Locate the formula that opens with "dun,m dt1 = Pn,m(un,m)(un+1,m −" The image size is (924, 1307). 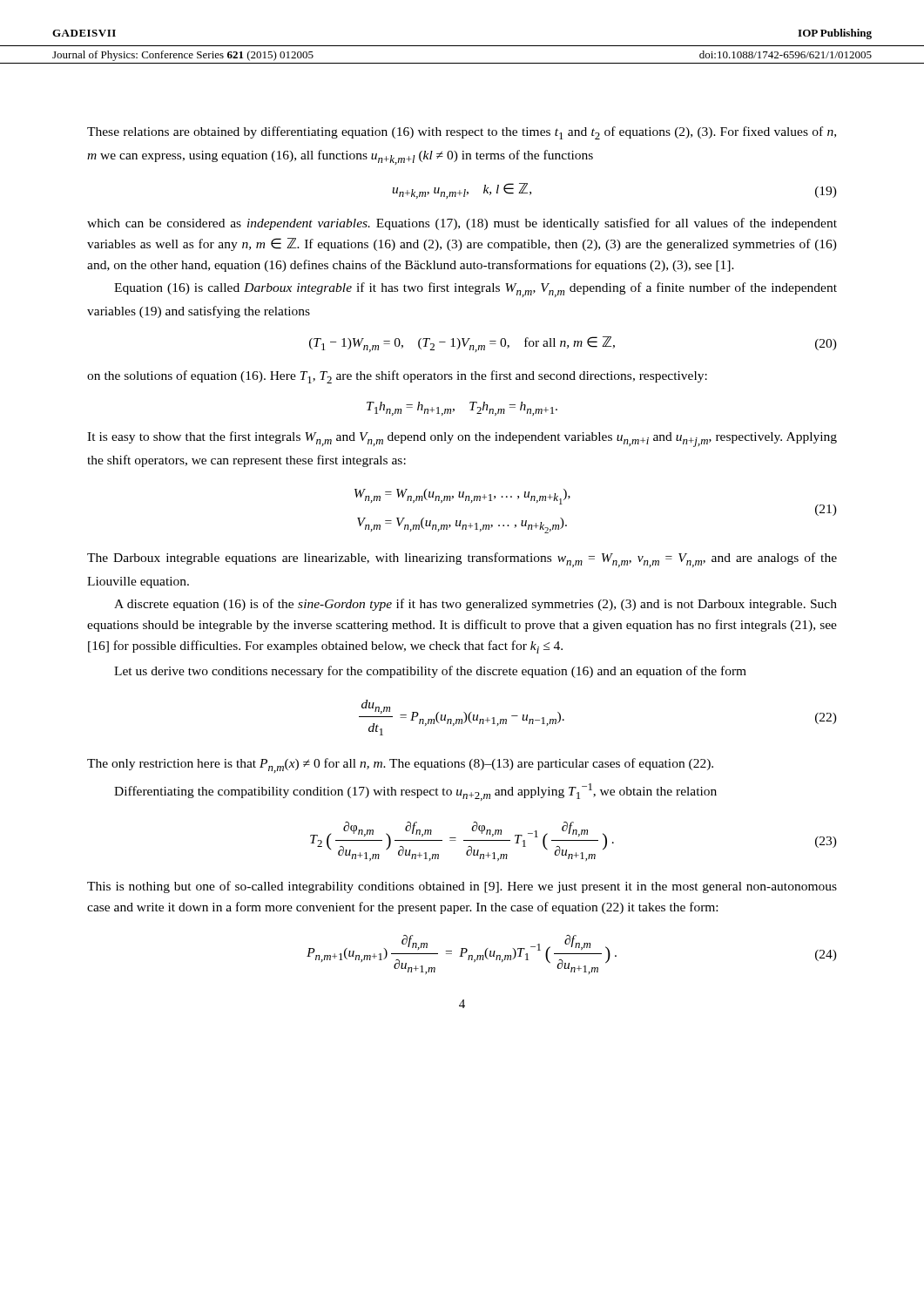coord(376,717)
